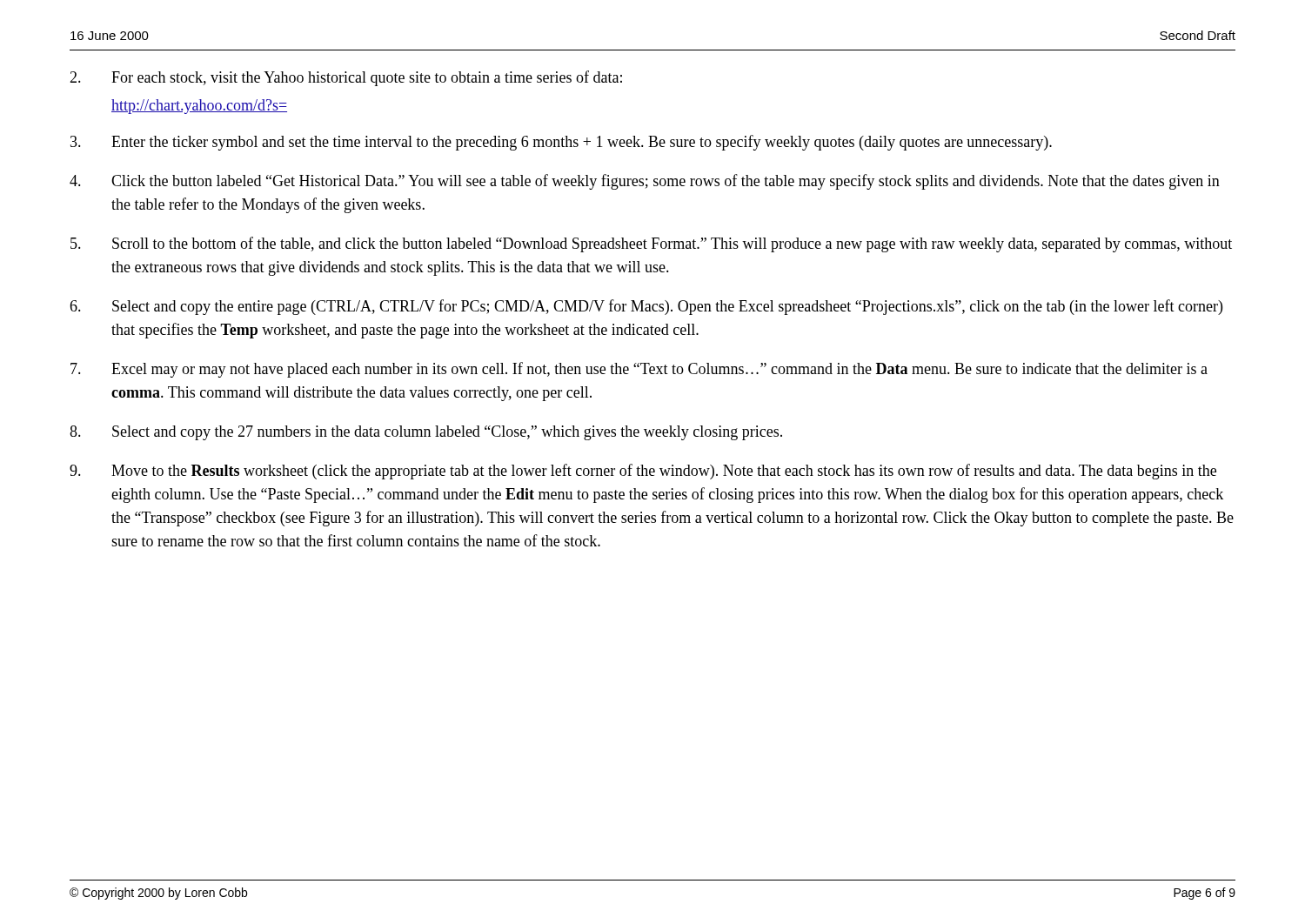The height and width of the screenshot is (924, 1305).
Task: Locate the block of text that opens with "2. For each stock, visit the"
Action: point(346,78)
